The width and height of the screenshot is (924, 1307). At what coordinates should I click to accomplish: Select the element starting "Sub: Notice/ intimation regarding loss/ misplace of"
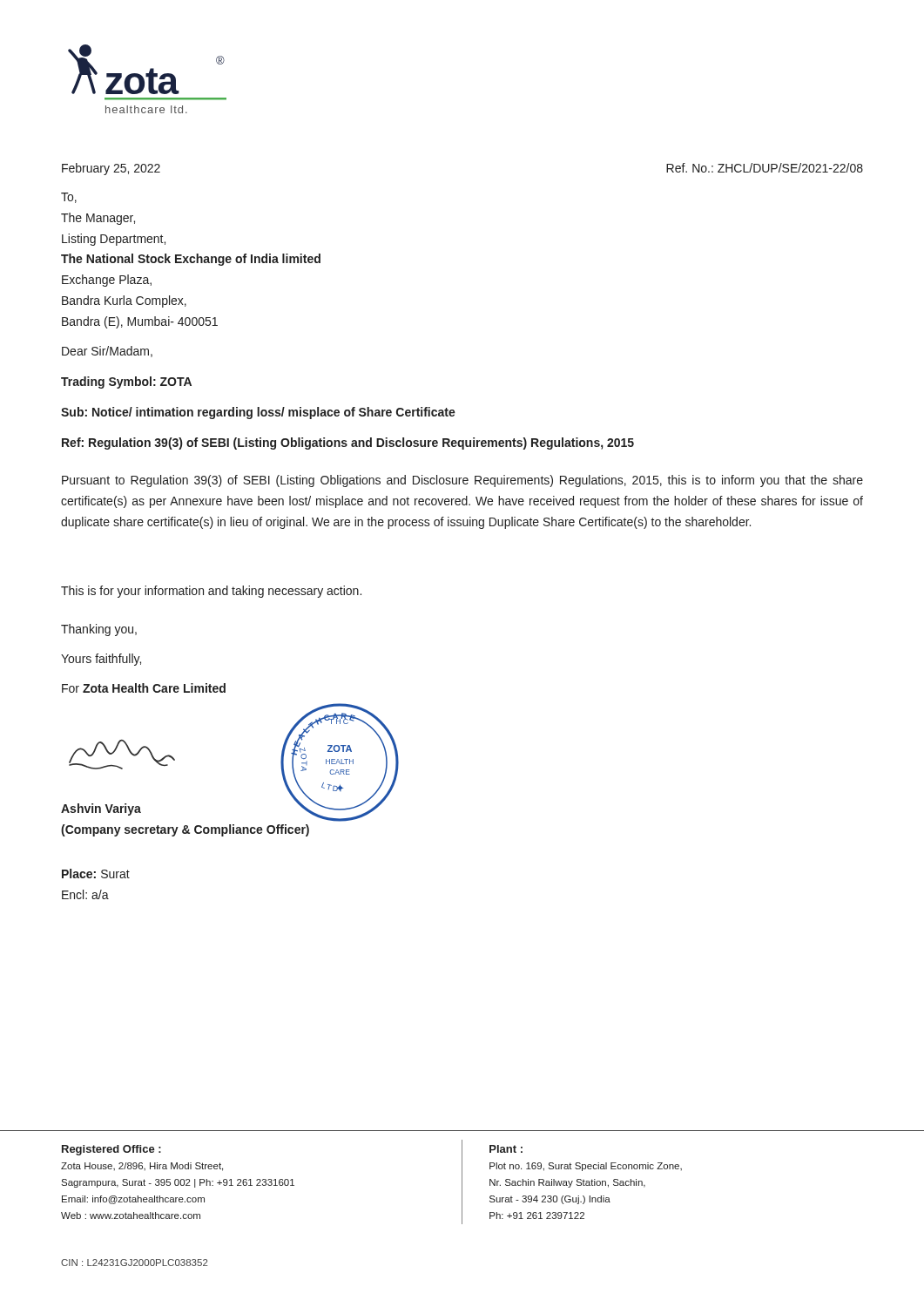coord(258,412)
